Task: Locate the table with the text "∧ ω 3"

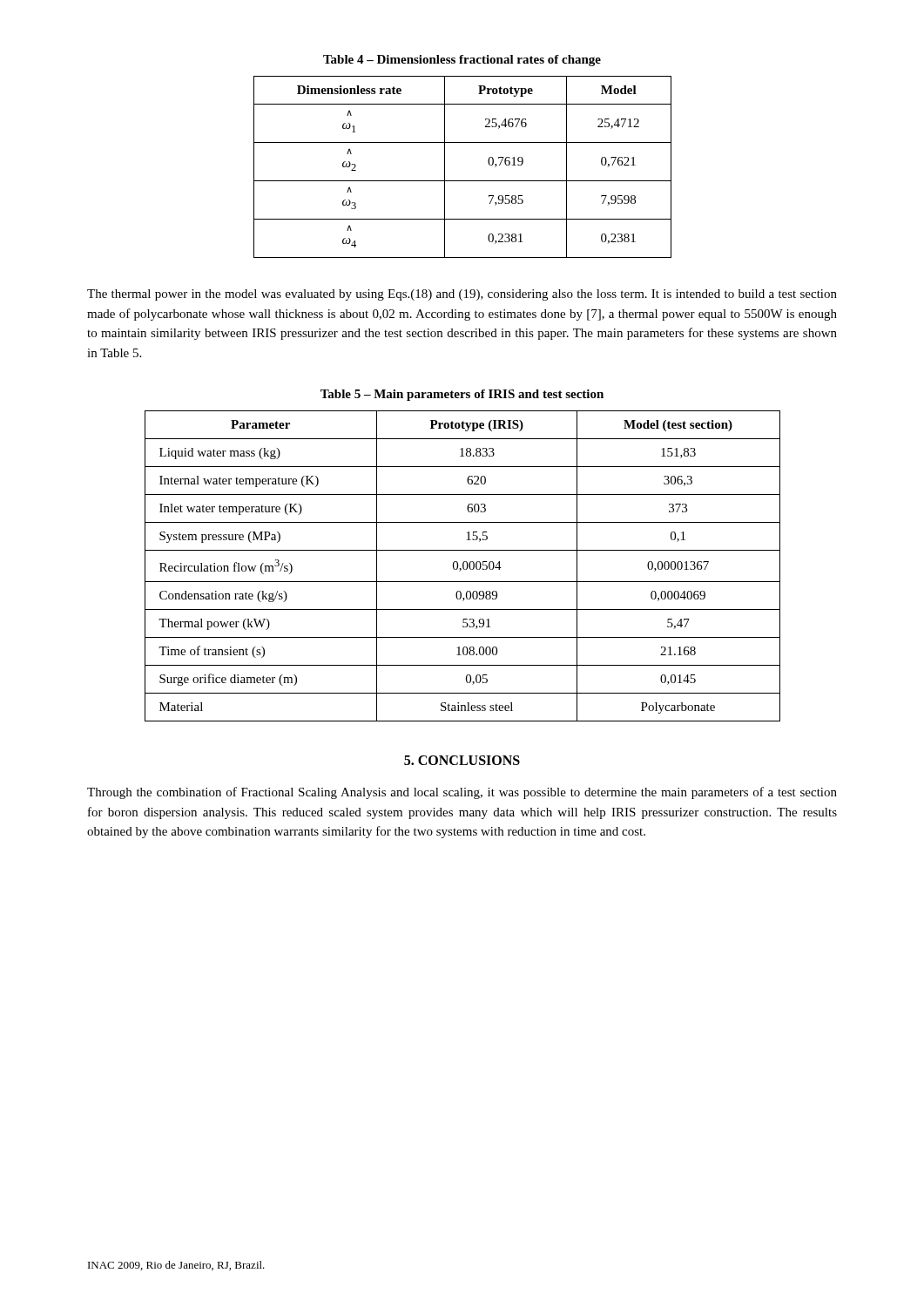Action: [x=462, y=167]
